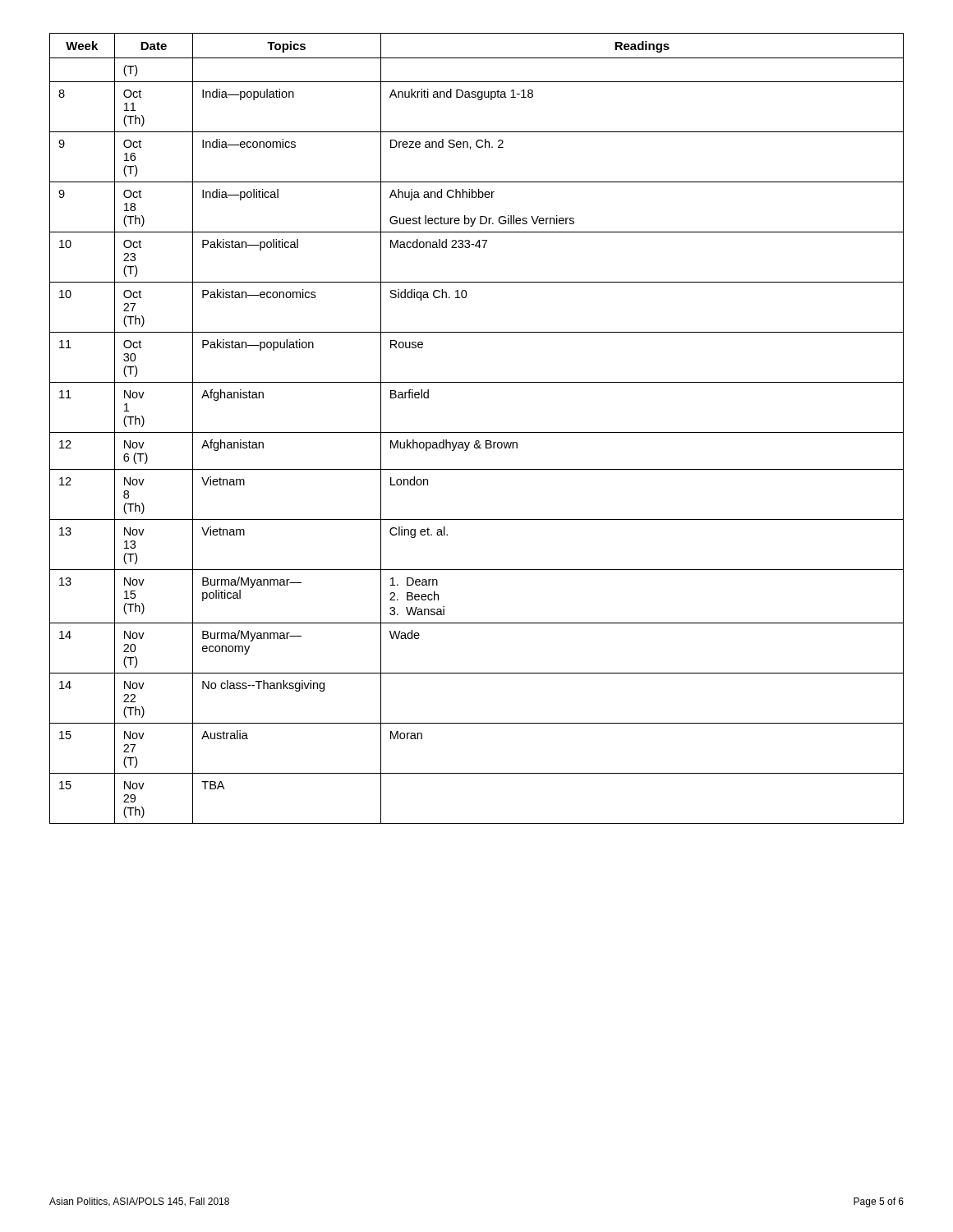Locate the table with the text "Mukhopadhyay & Brown"
953x1232 pixels.
pyautogui.click(x=476, y=428)
